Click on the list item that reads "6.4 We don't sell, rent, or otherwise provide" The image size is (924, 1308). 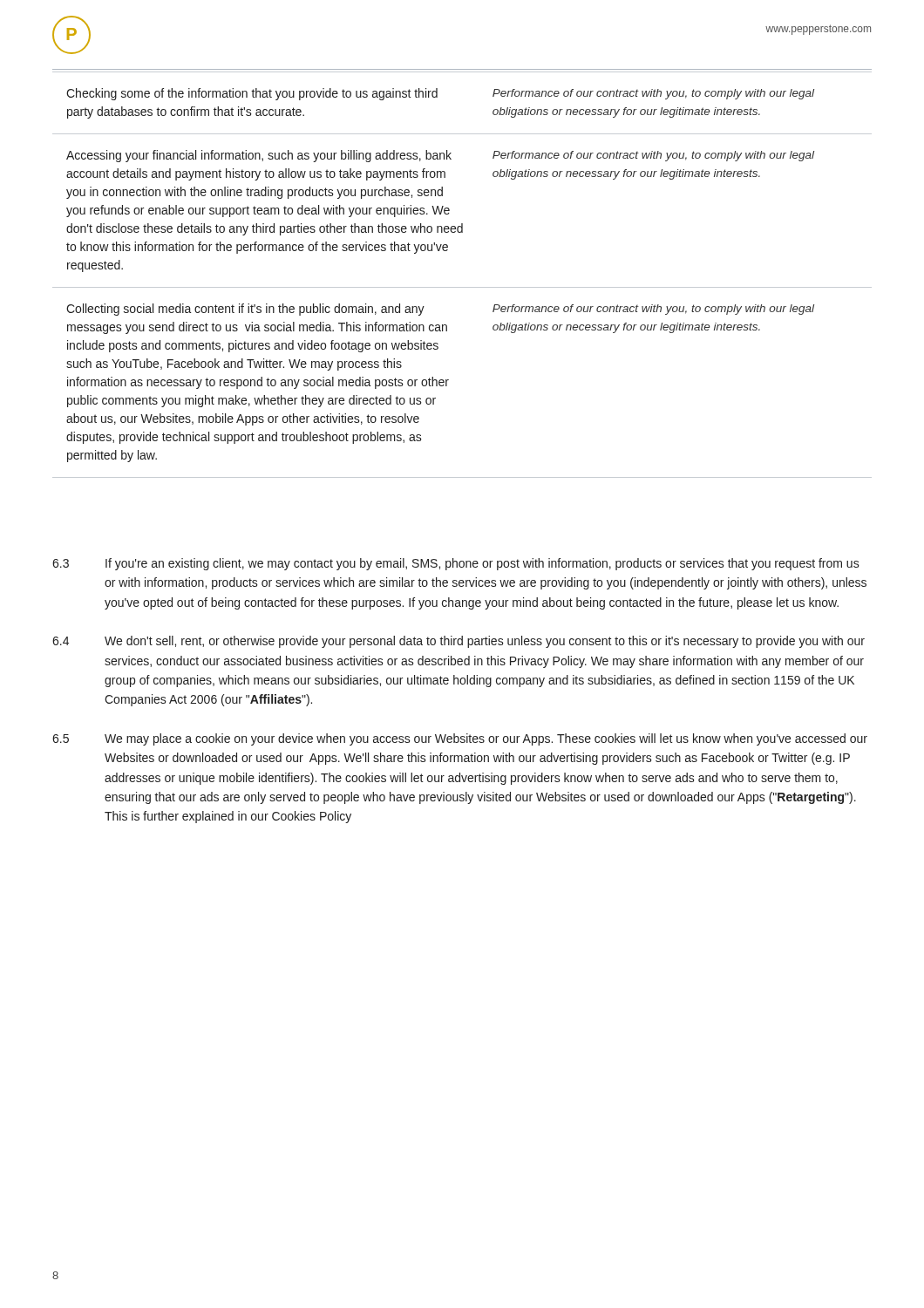[462, 671]
